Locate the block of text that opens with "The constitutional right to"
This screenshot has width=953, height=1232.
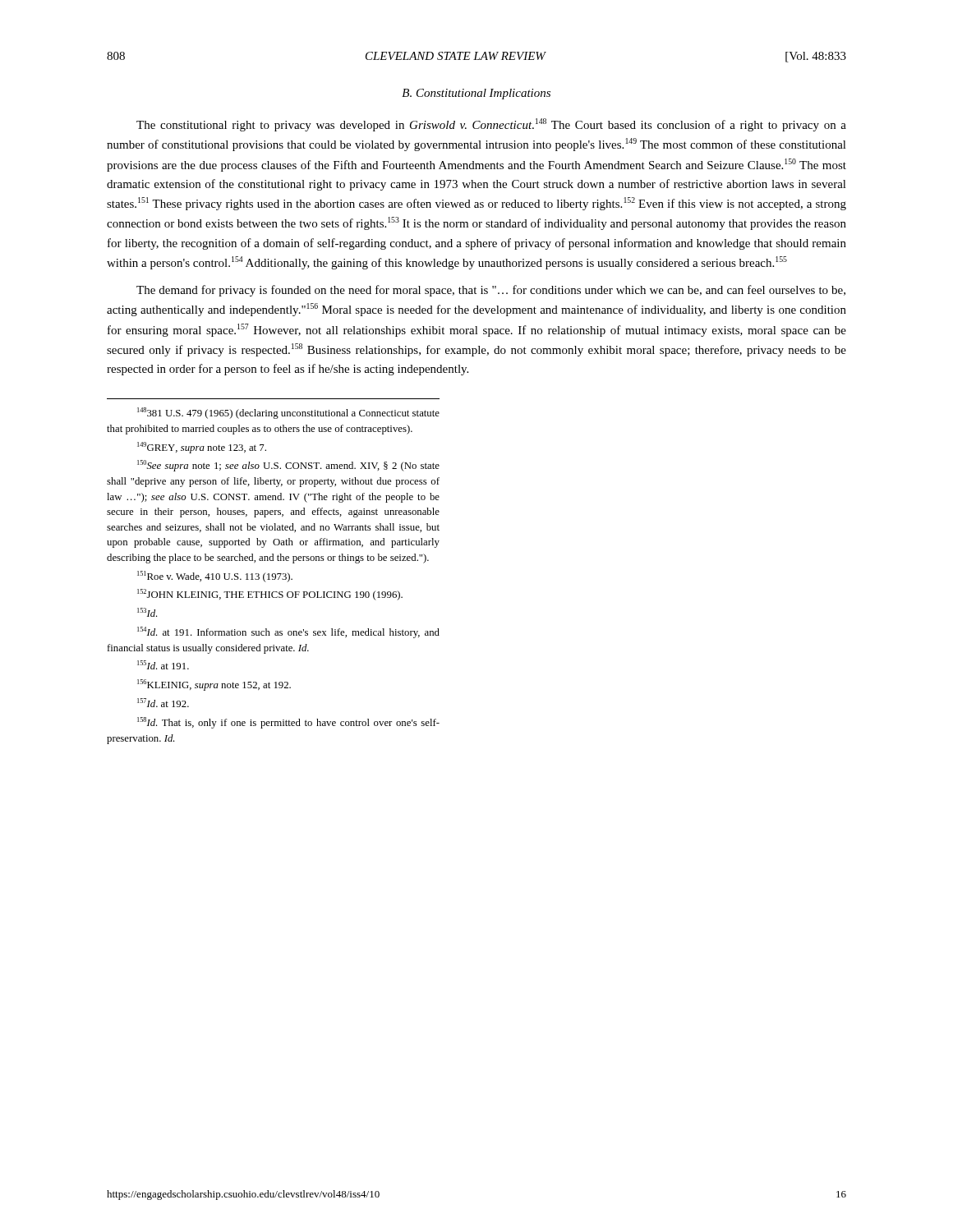(476, 193)
